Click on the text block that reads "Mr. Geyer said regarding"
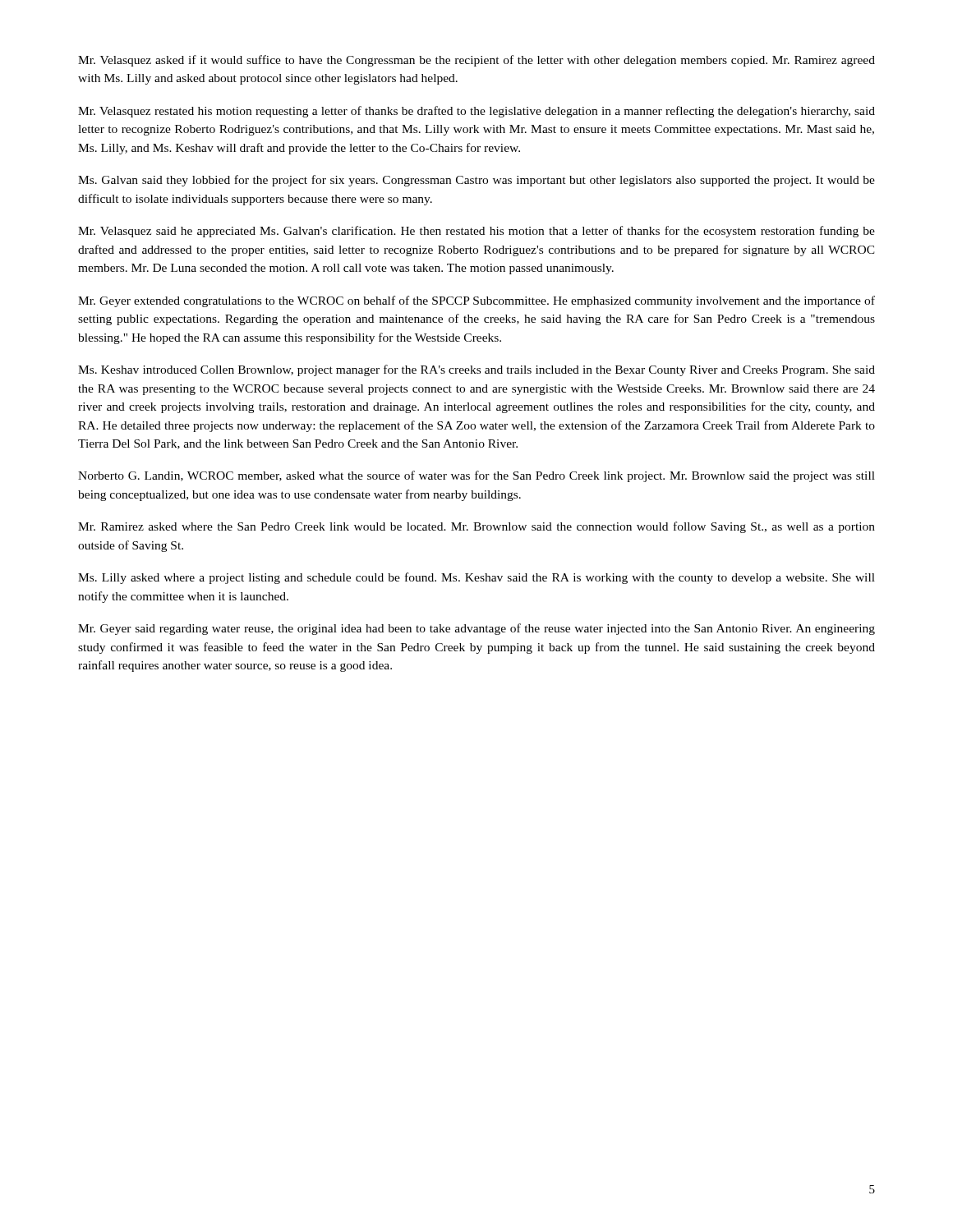This screenshot has height=1232, width=953. tap(476, 647)
